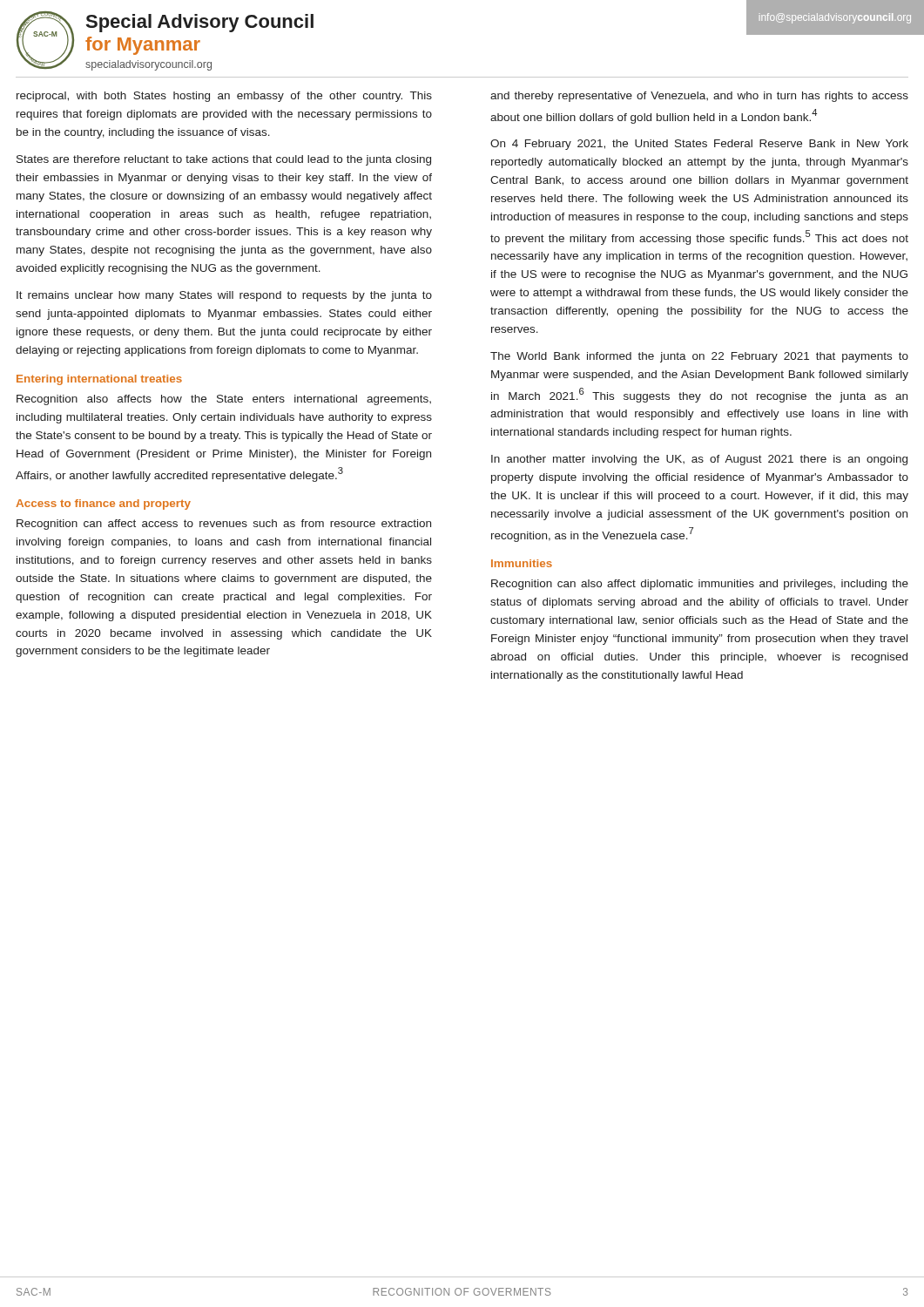The width and height of the screenshot is (924, 1307).
Task: Find the block on this page that starts "and thereby representative"
Action: [699, 106]
